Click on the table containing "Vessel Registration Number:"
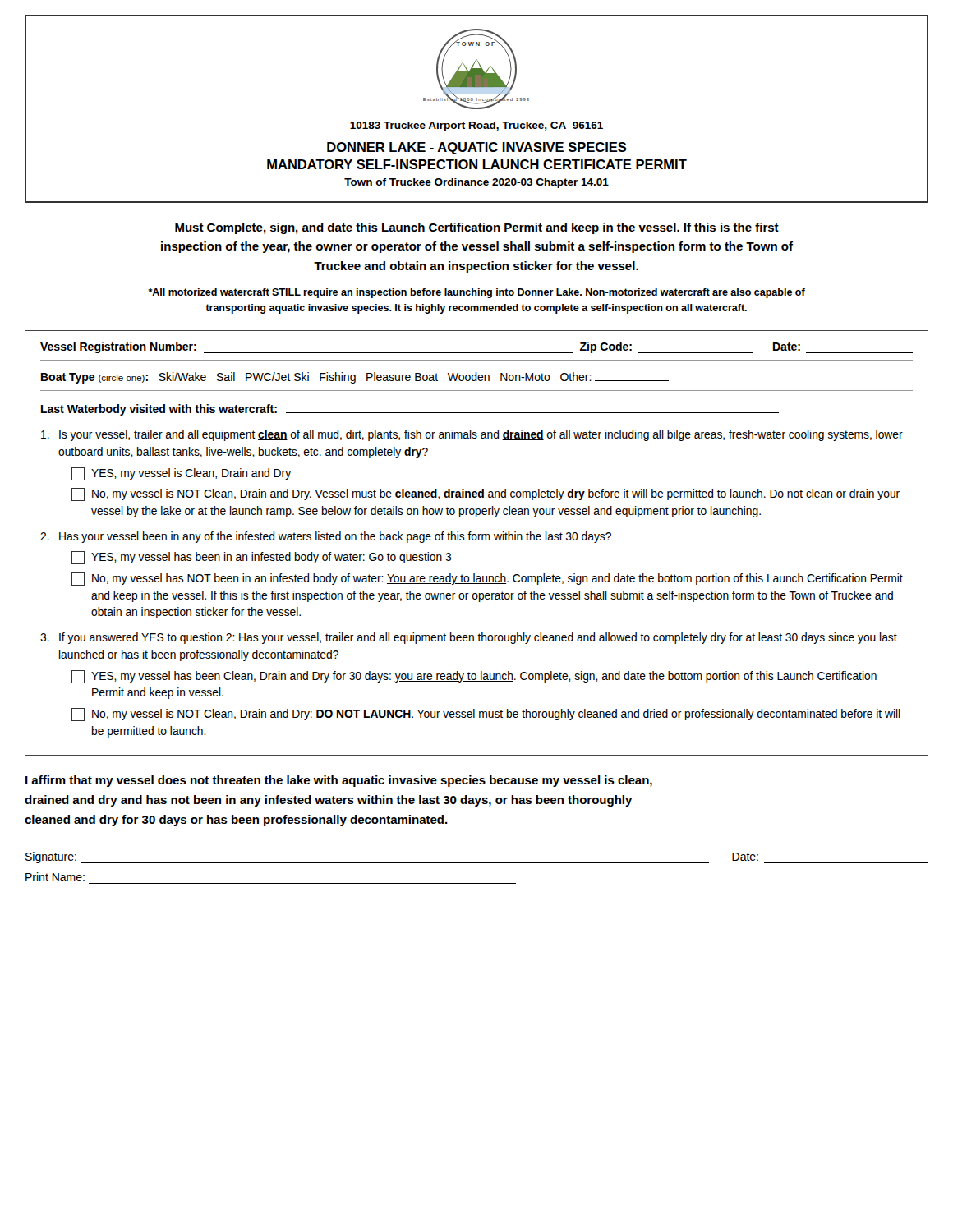This screenshot has height=1232, width=953. [x=476, y=346]
